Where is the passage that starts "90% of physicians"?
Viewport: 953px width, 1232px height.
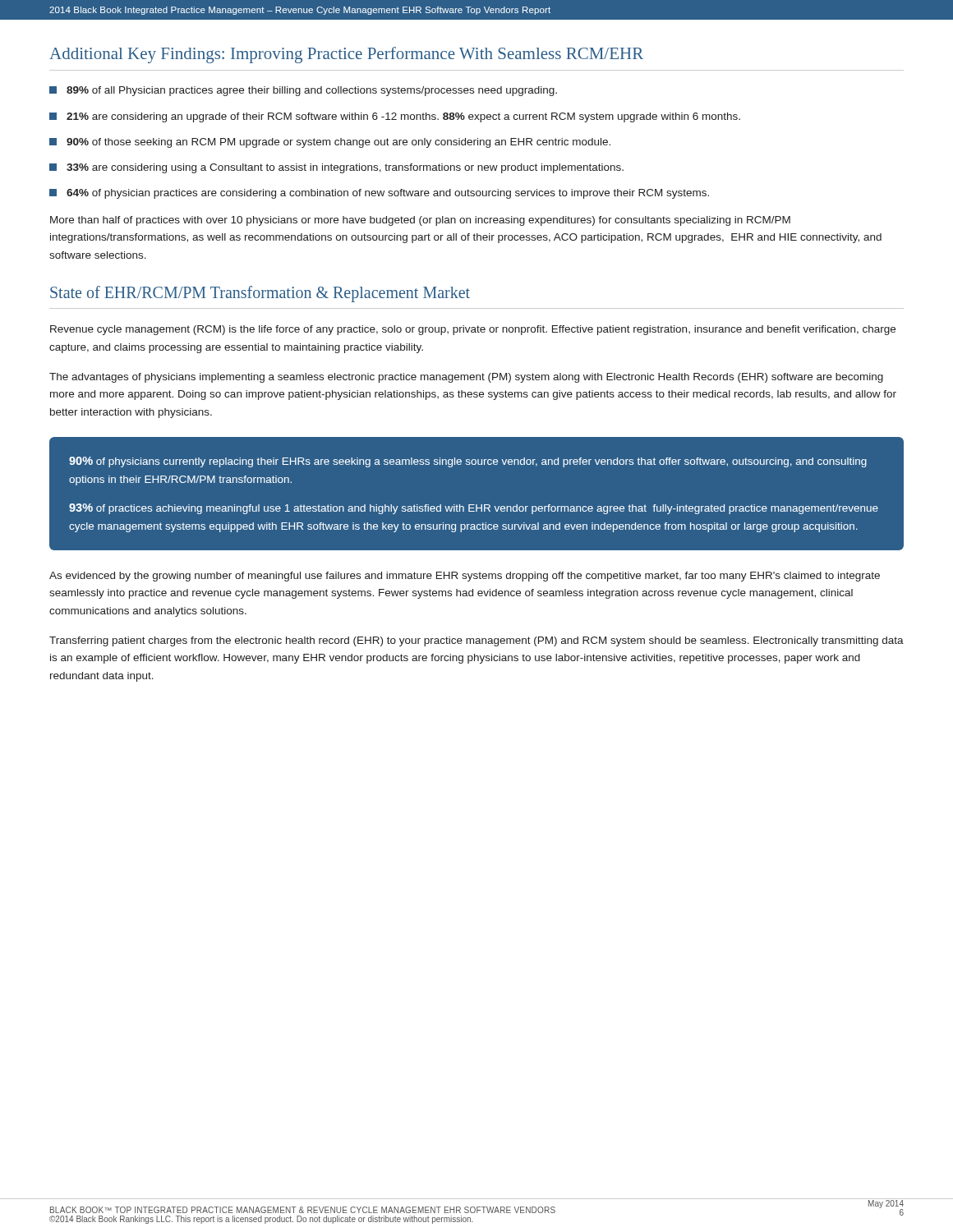(x=476, y=494)
